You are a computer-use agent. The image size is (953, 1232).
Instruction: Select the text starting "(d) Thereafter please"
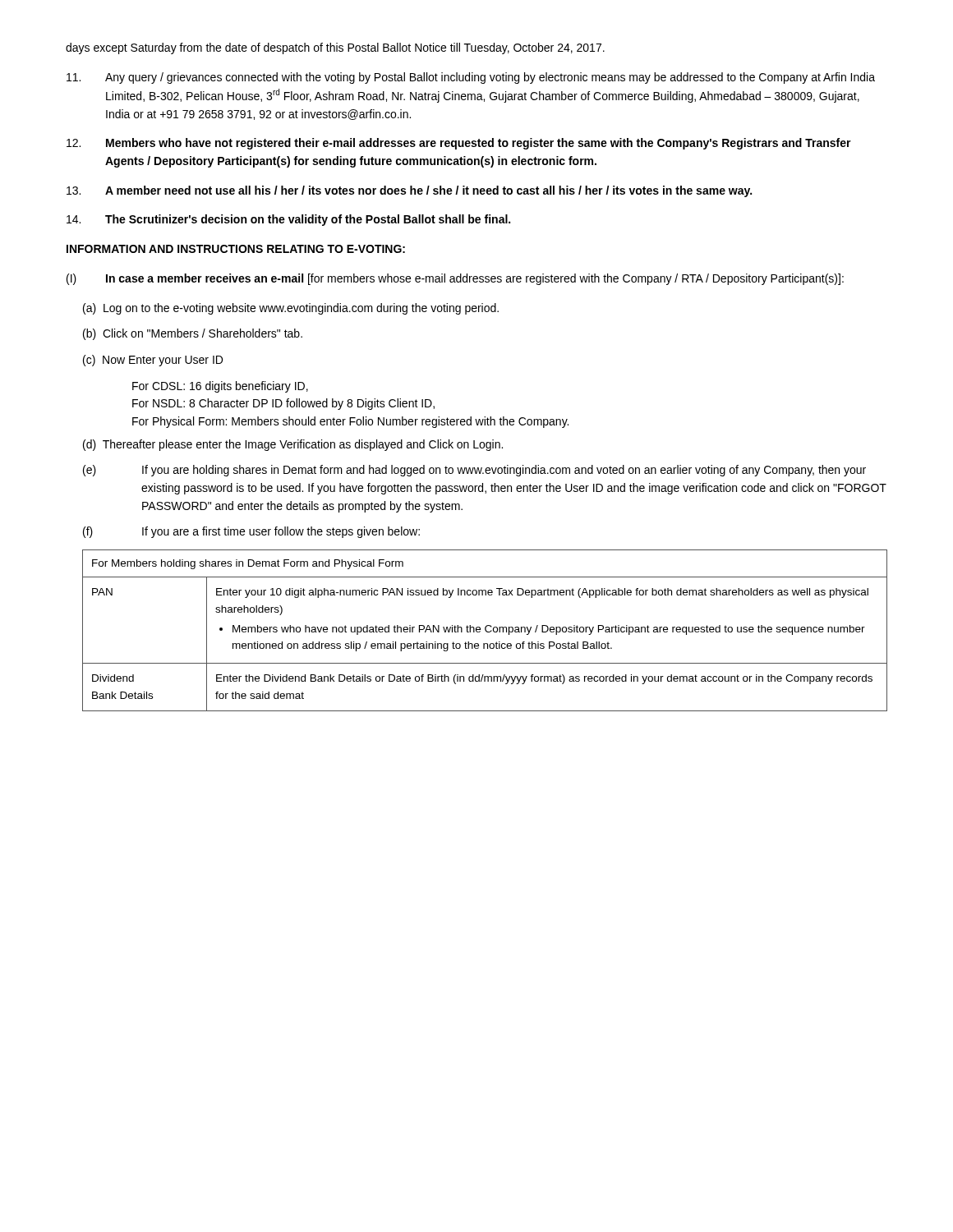click(x=293, y=444)
